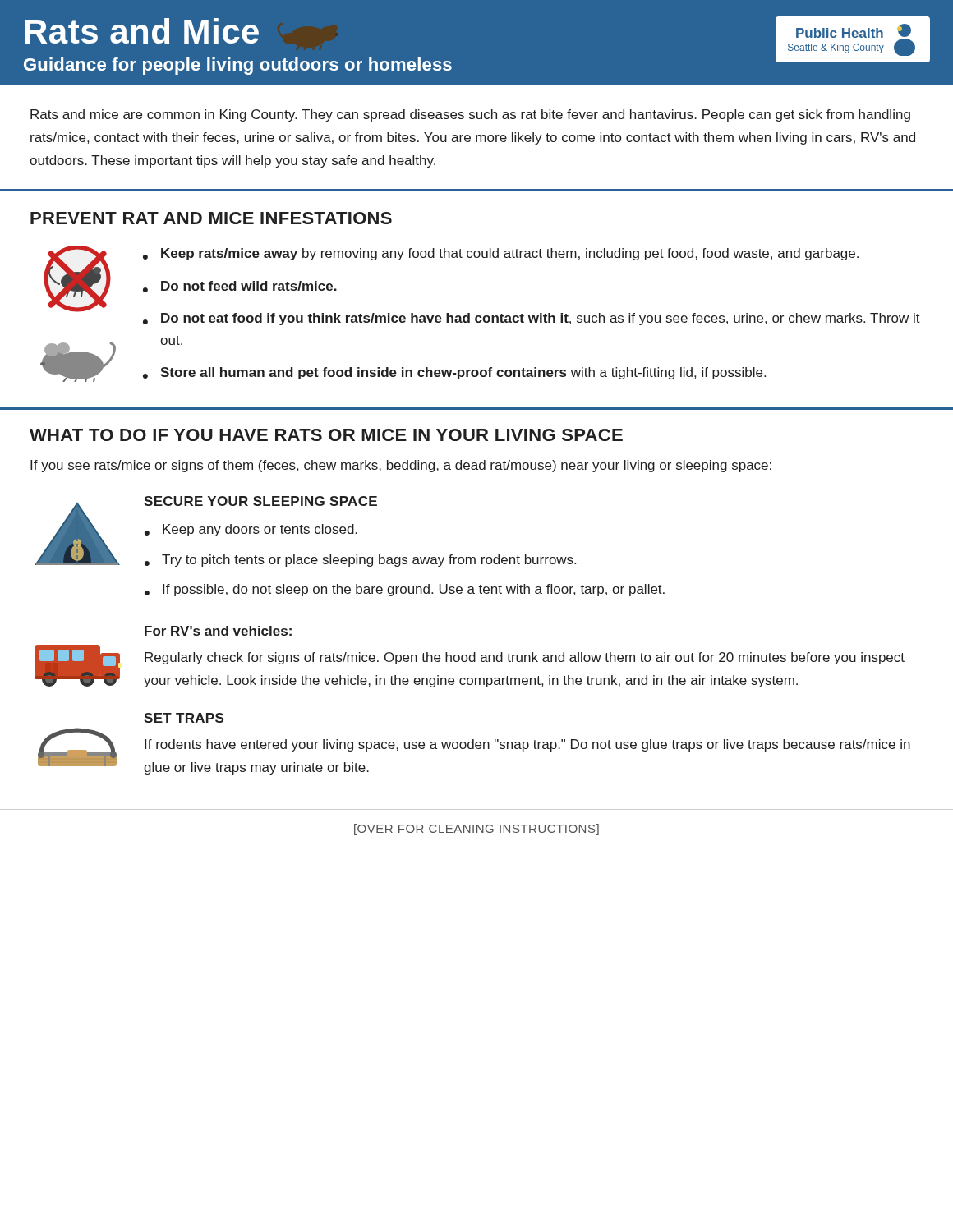Locate the block starting "SECURE YOUR SLEEPING SPACE"

point(261,502)
